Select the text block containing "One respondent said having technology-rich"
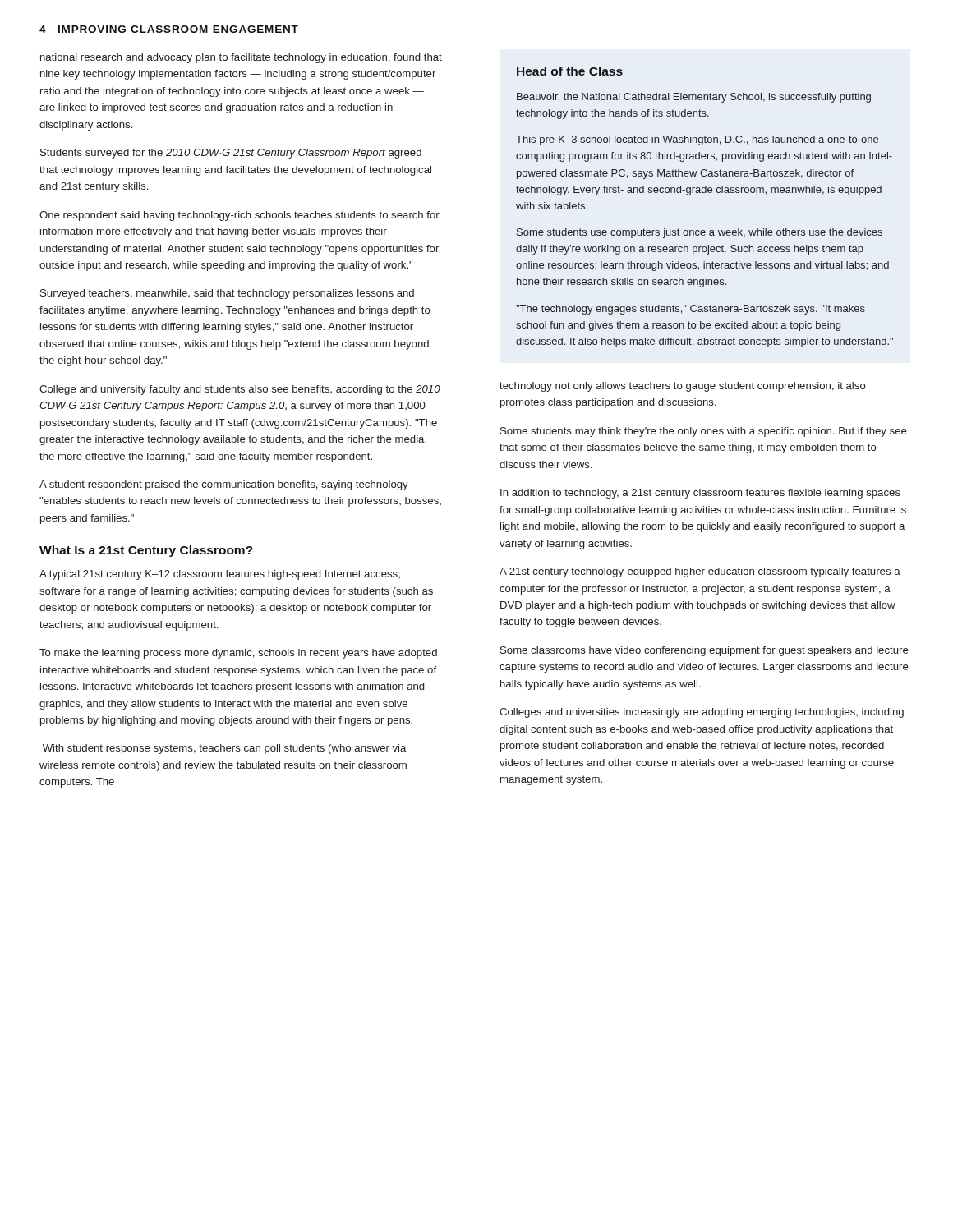This screenshot has height=1232, width=953. 239,240
